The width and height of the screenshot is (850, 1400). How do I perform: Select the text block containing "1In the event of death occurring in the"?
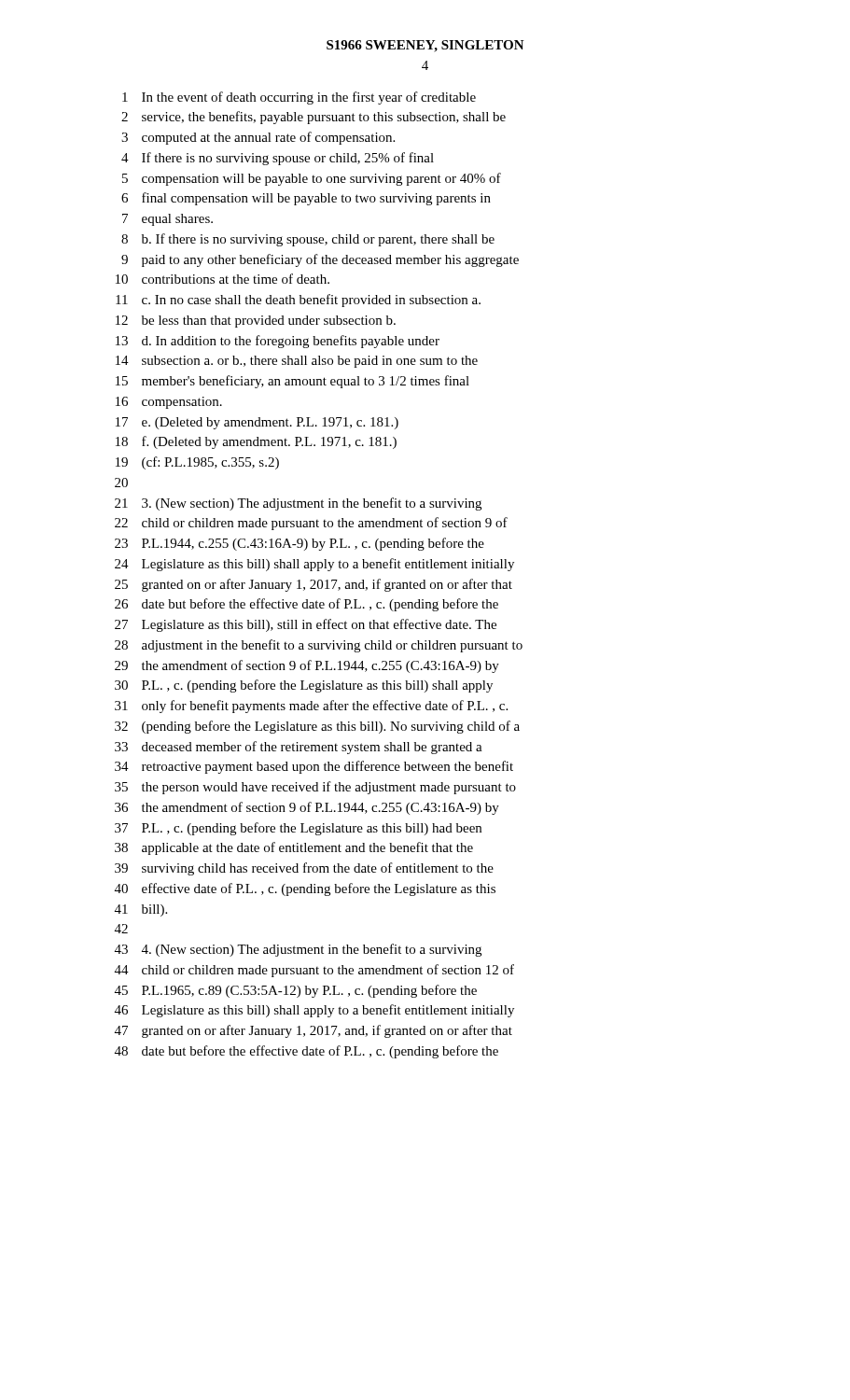(425, 574)
